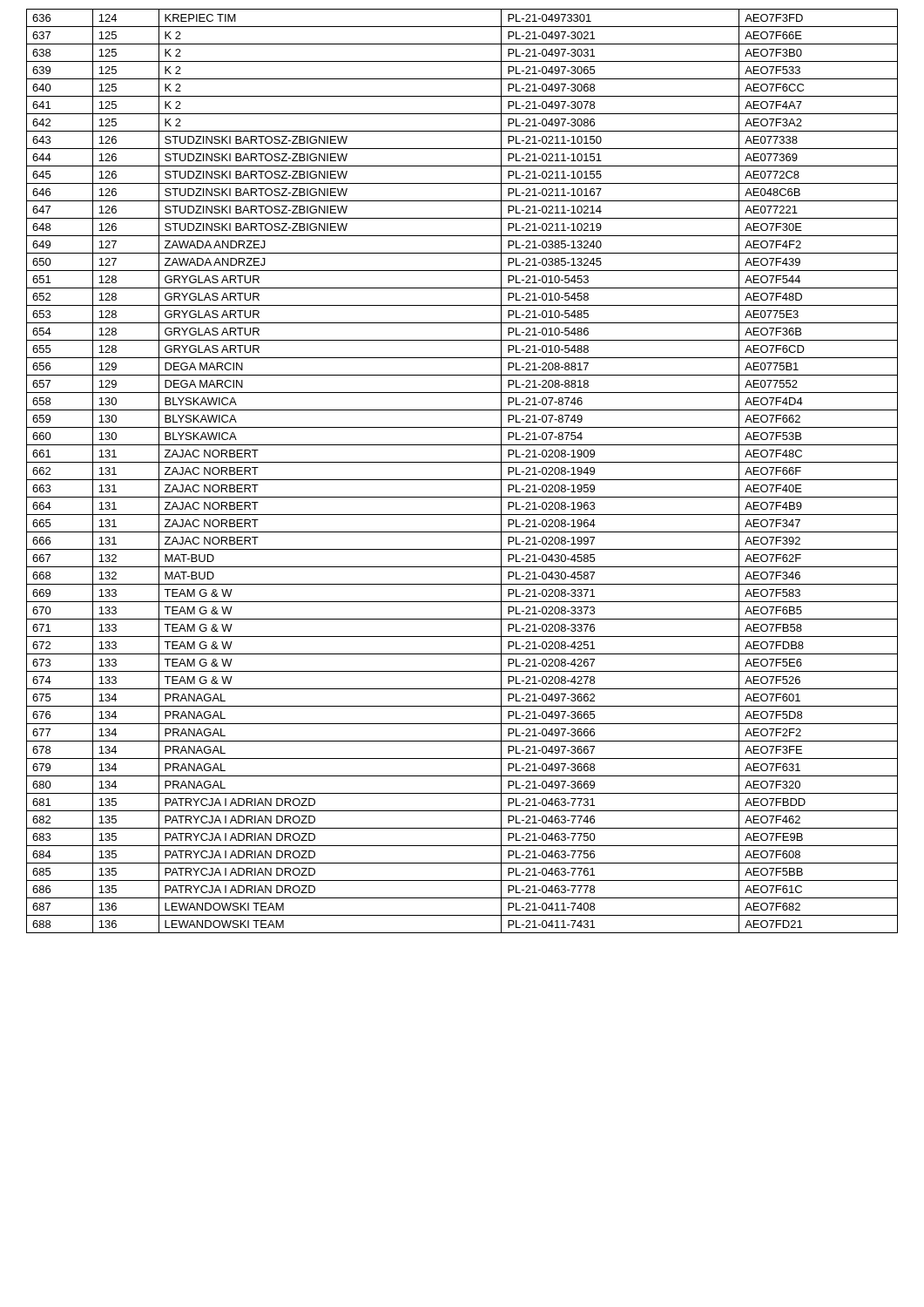This screenshot has width=924, height=1307.
Task: Click on the table containing "PATRYCJA I ADRIAN"
Action: 462,471
